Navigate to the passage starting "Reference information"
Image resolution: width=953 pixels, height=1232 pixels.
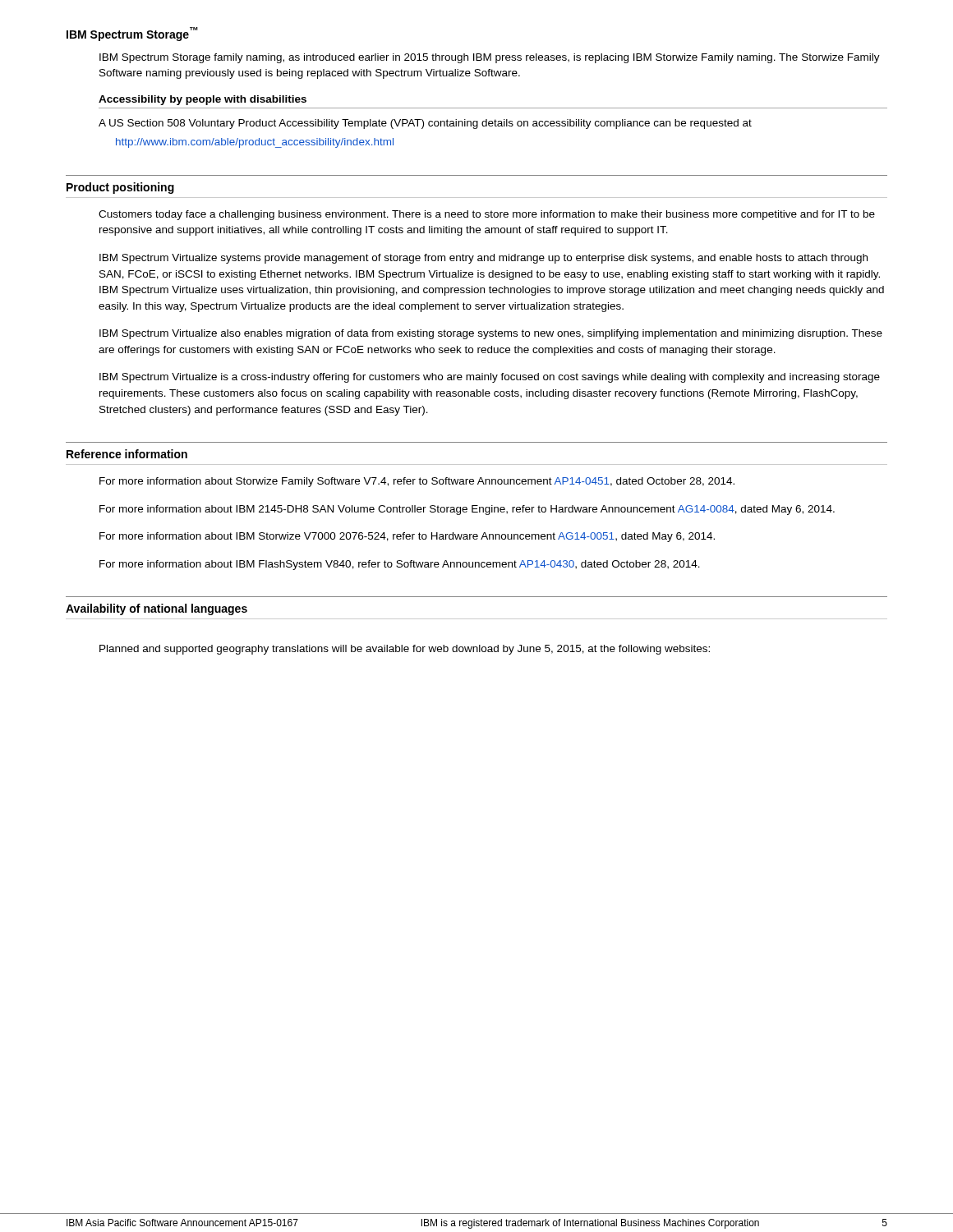click(127, 454)
